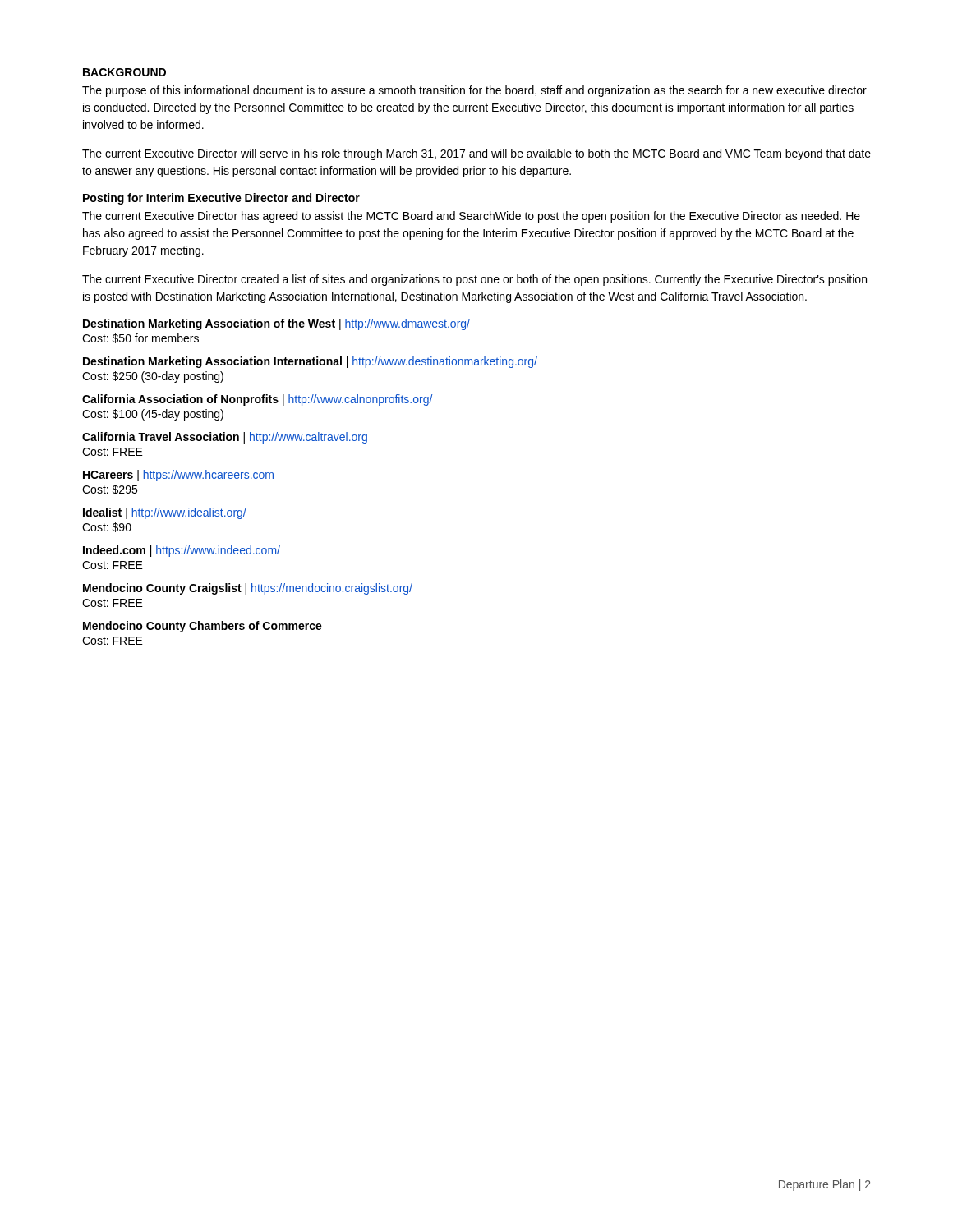
Task: Find the block on this page that starts "Destination Marketing Association of the West | http://www.dmawest.org/"
Action: (476, 331)
